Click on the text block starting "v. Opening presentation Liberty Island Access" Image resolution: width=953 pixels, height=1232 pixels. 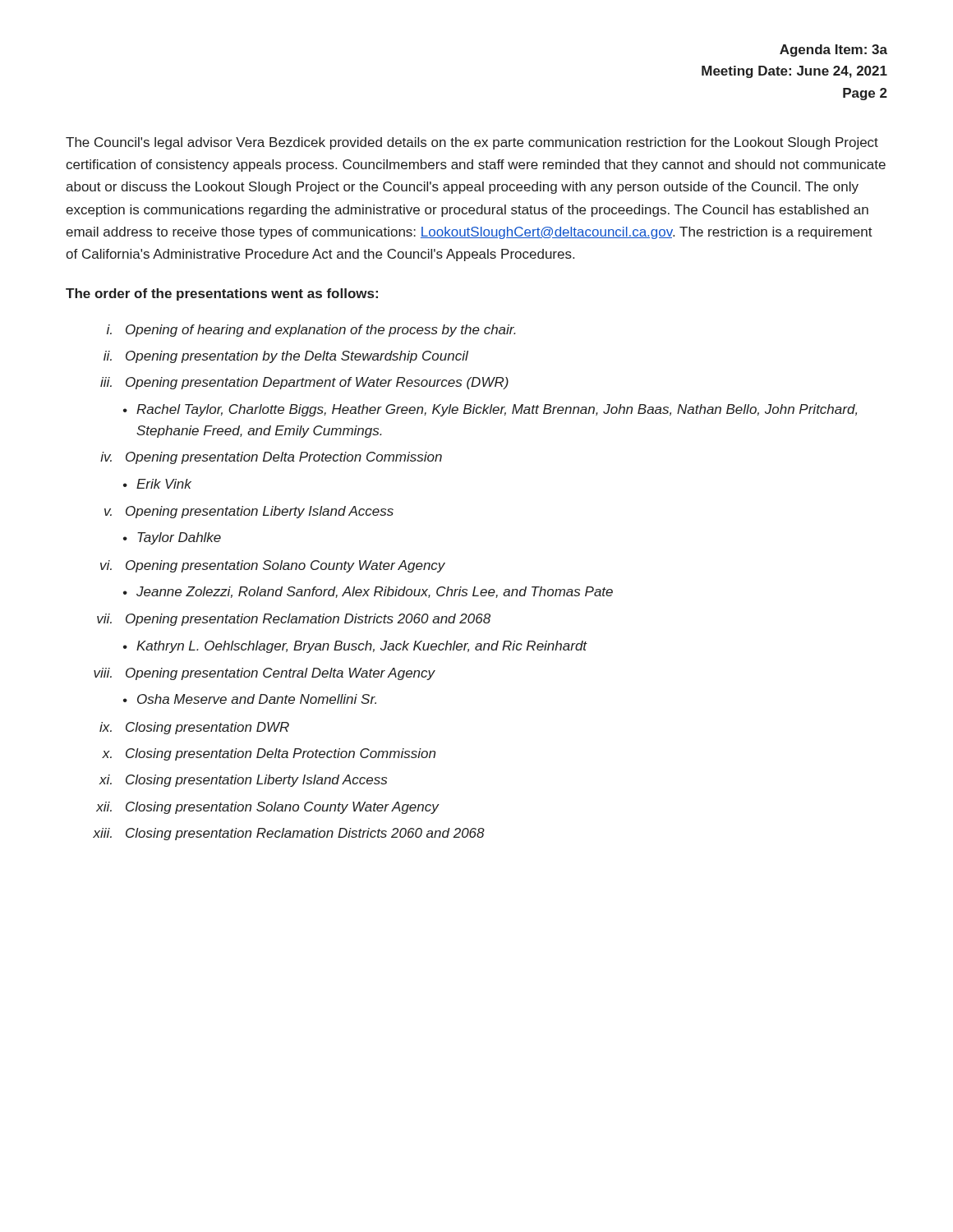(249, 512)
